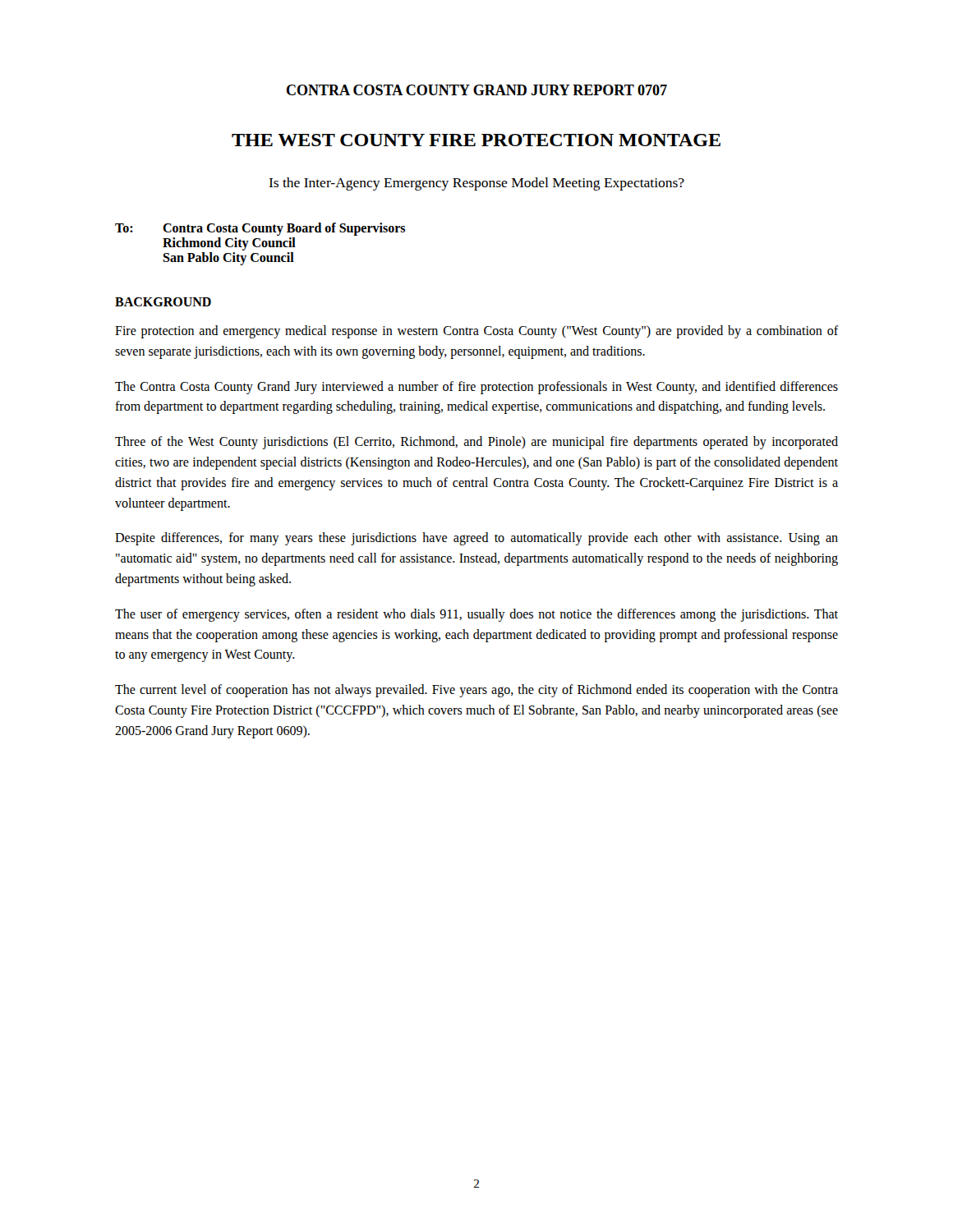The width and height of the screenshot is (953, 1232).
Task: Find the region starting "The current level of cooperation has not always"
Action: click(x=476, y=710)
